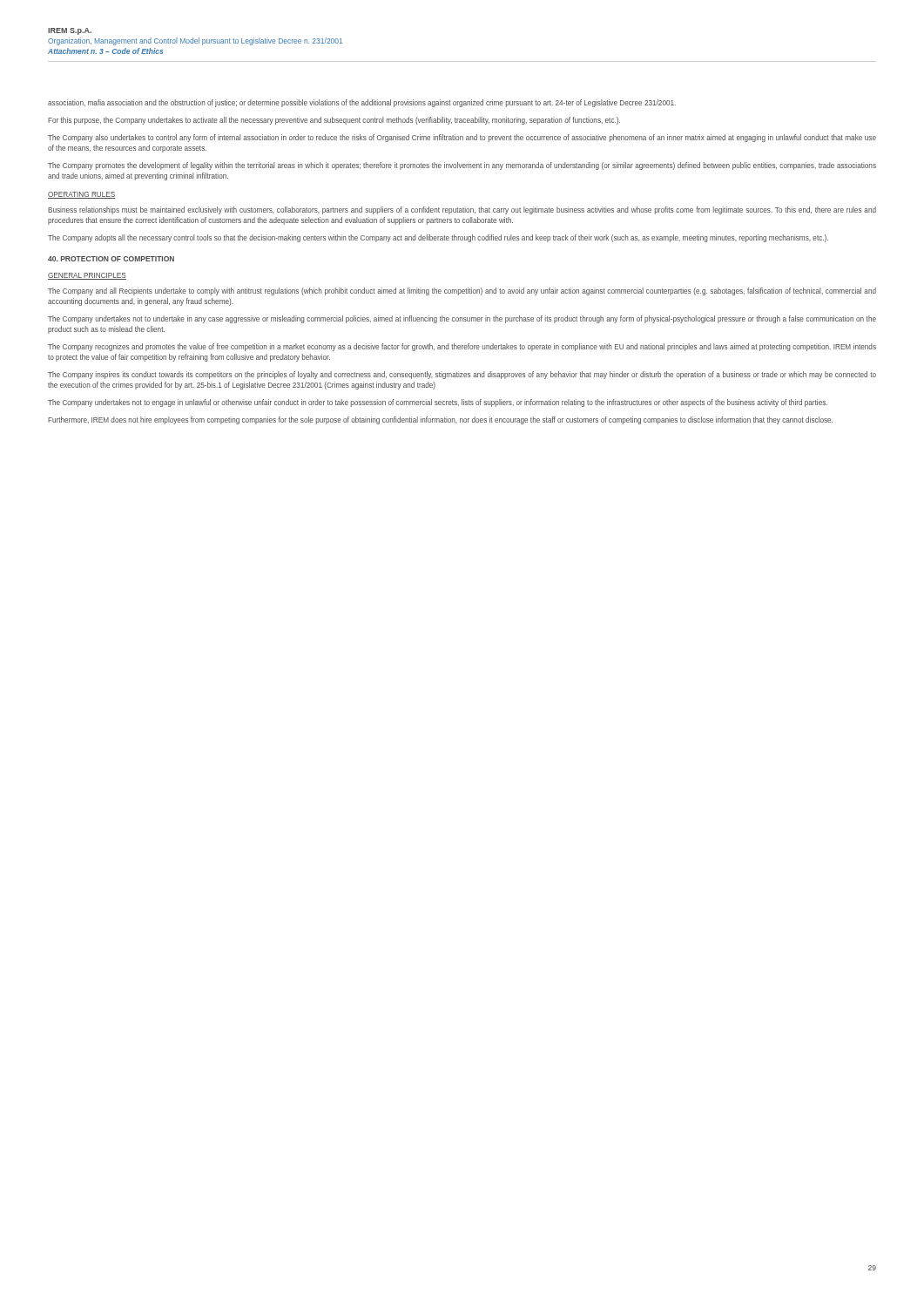Point to the region starting "40. PROTECTION OF COMPETITION"
The image size is (924, 1307).
pyautogui.click(x=111, y=259)
